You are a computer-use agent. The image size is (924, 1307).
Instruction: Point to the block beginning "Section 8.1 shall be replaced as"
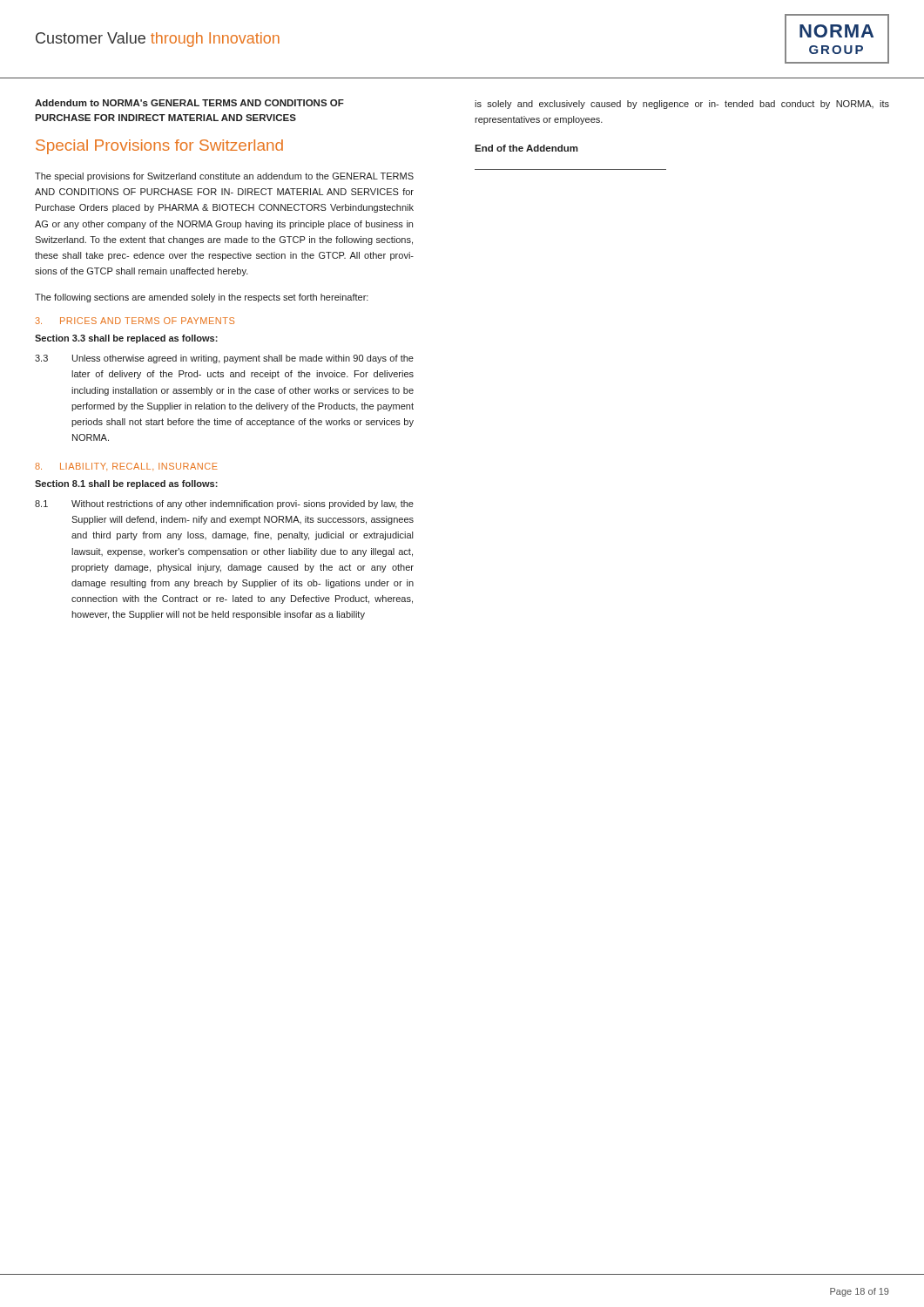pos(126,484)
